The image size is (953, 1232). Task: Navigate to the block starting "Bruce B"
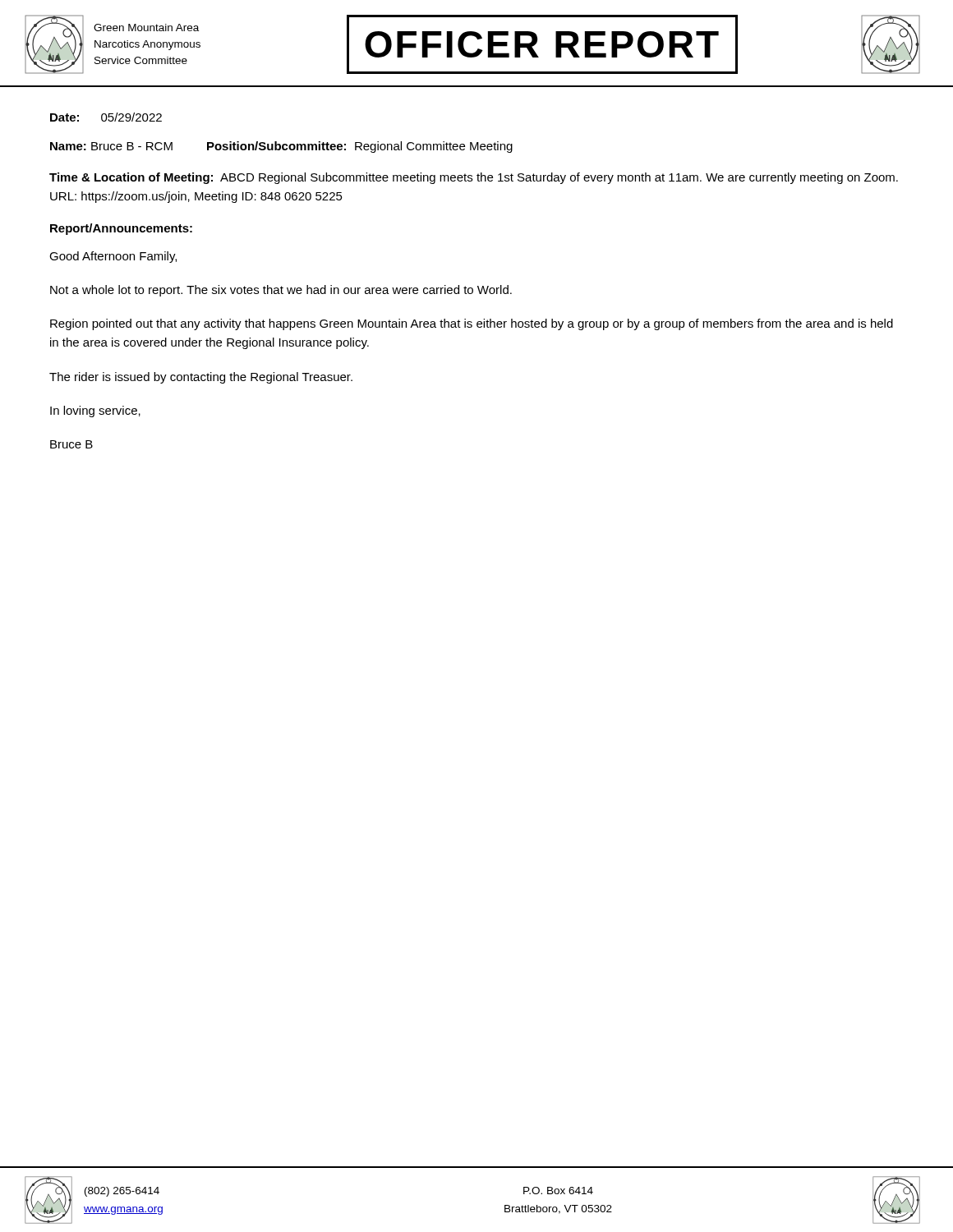tap(71, 444)
